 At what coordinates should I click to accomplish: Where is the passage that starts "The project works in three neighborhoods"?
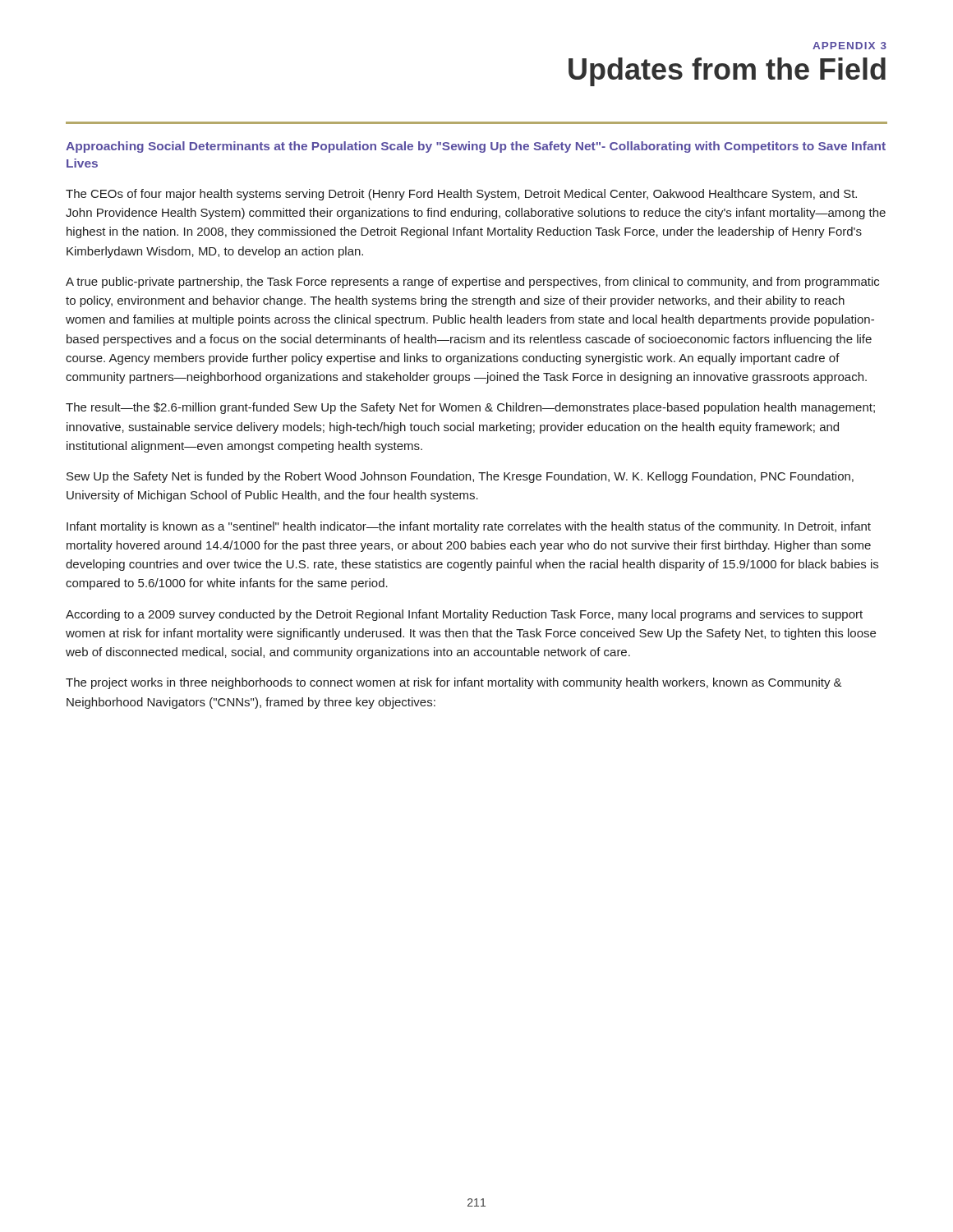pyautogui.click(x=454, y=692)
